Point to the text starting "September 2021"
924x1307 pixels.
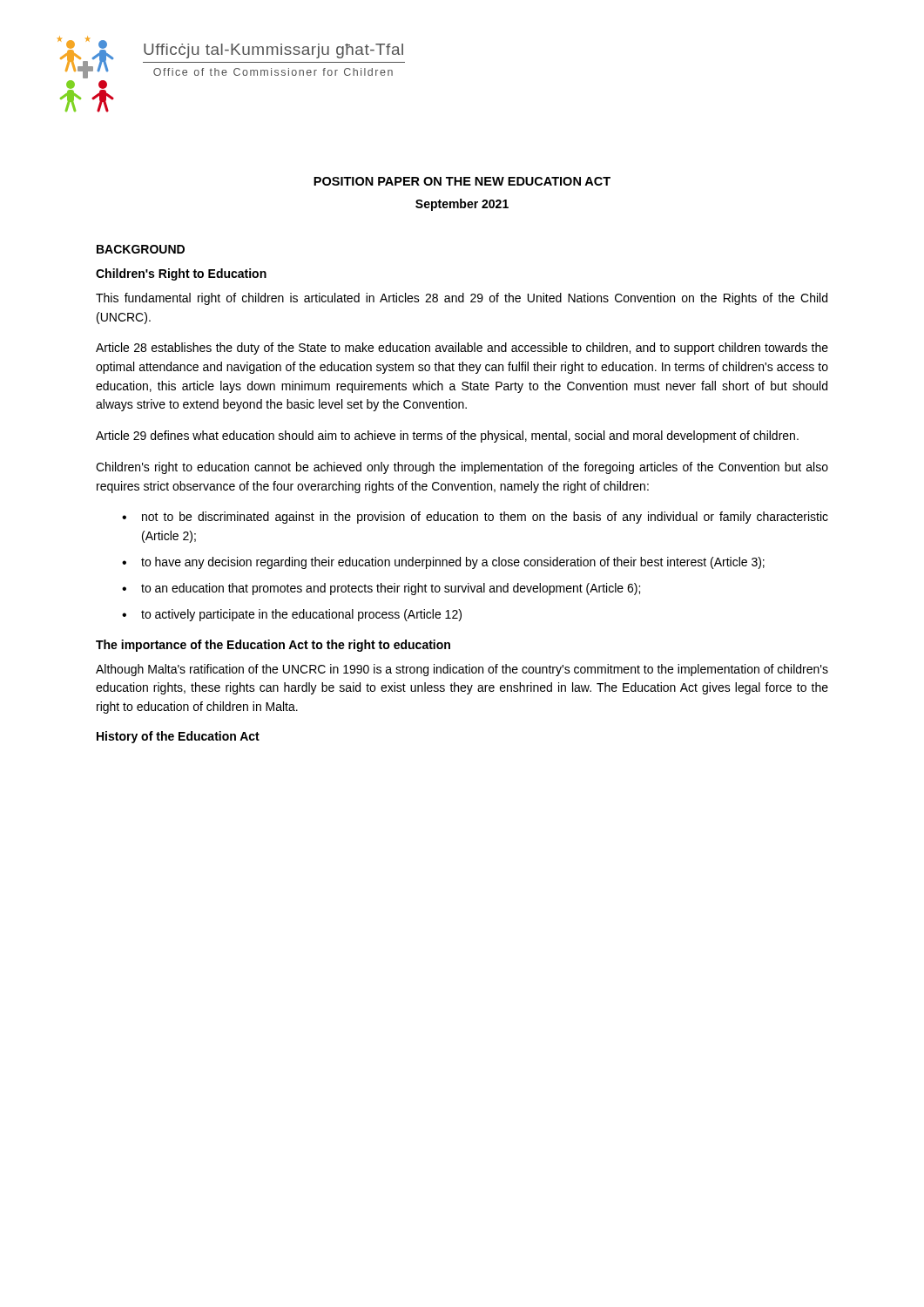[x=462, y=204]
